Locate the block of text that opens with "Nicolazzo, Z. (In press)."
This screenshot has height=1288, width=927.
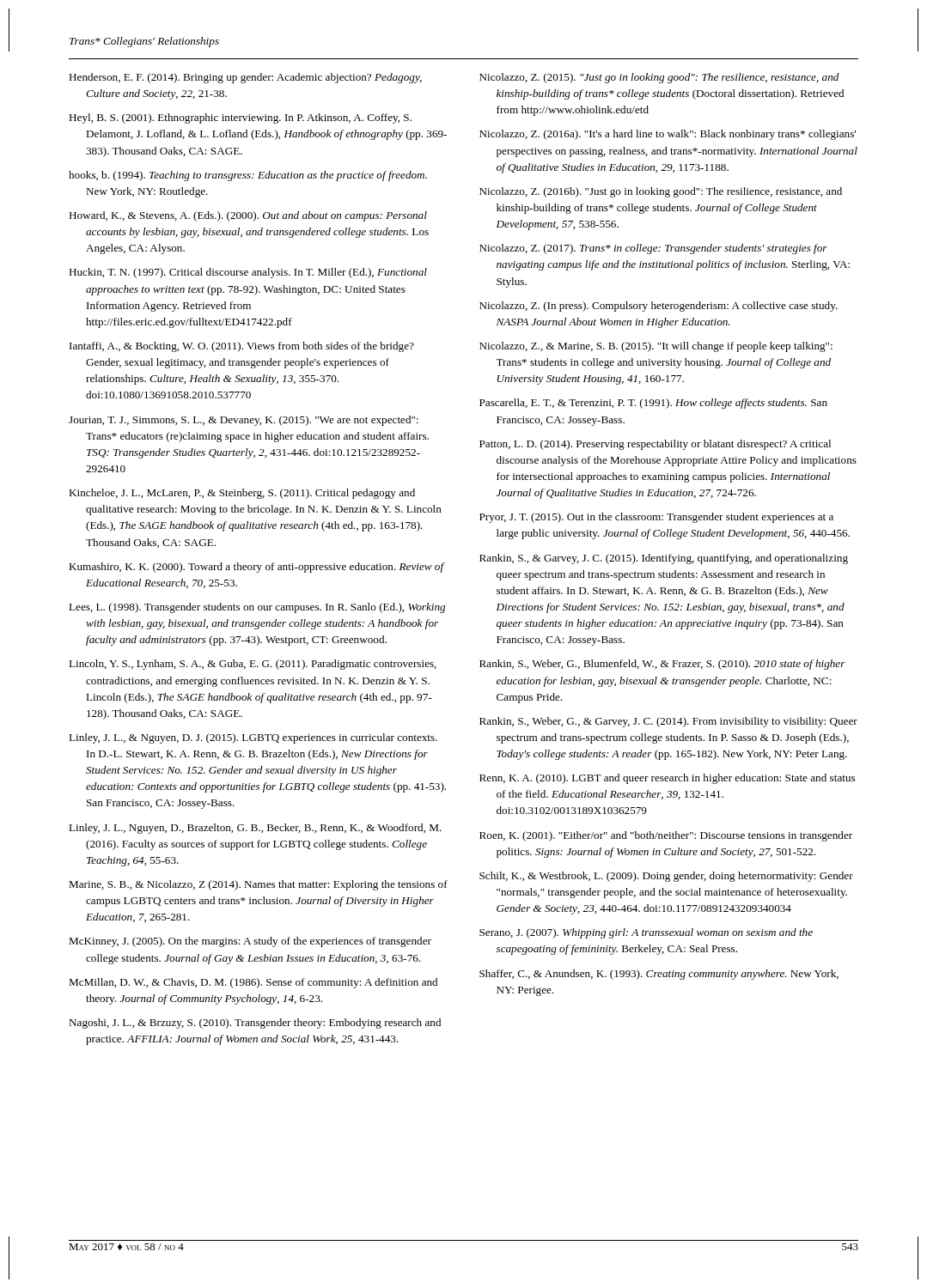658,313
